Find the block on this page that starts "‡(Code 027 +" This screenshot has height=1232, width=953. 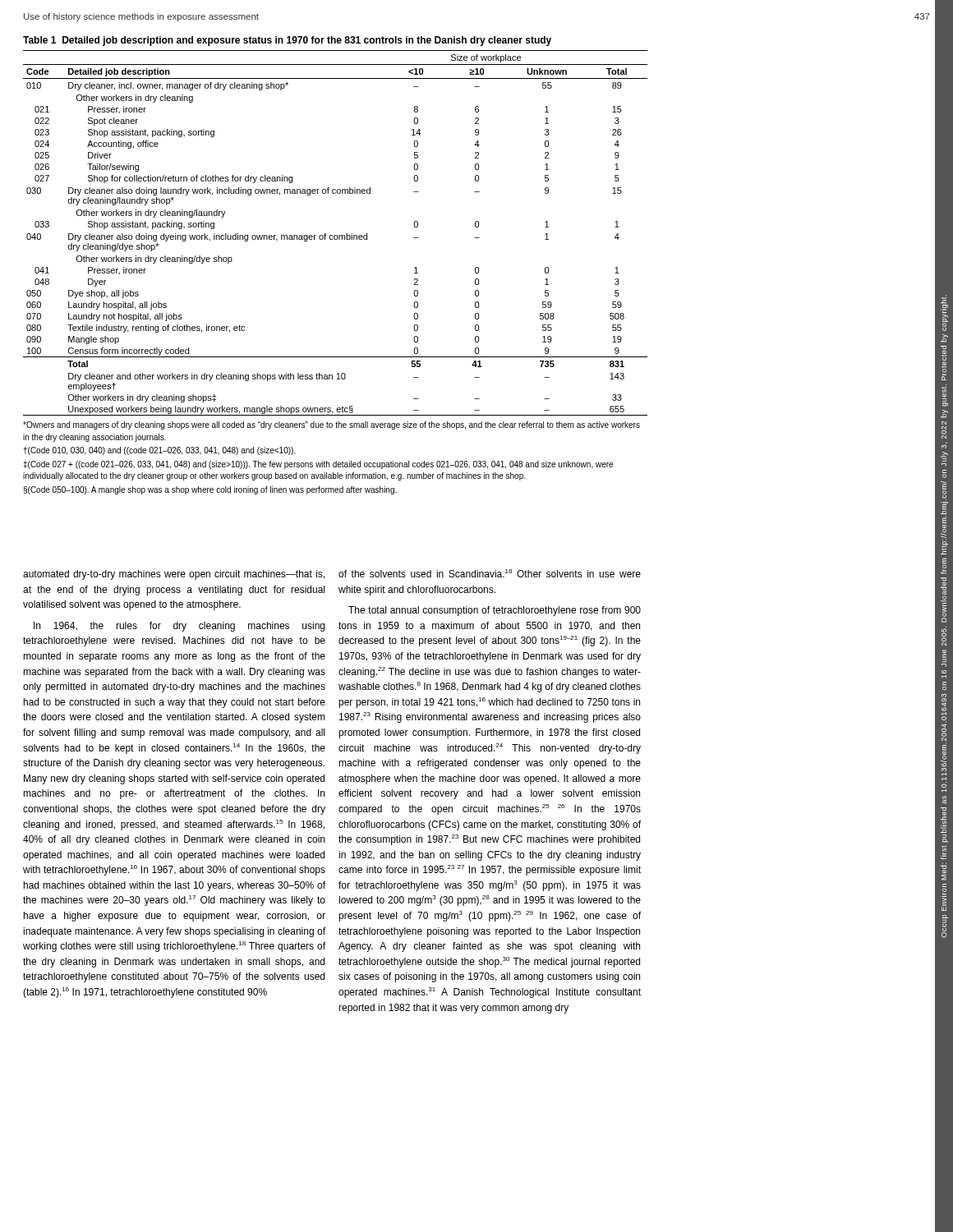(x=318, y=470)
